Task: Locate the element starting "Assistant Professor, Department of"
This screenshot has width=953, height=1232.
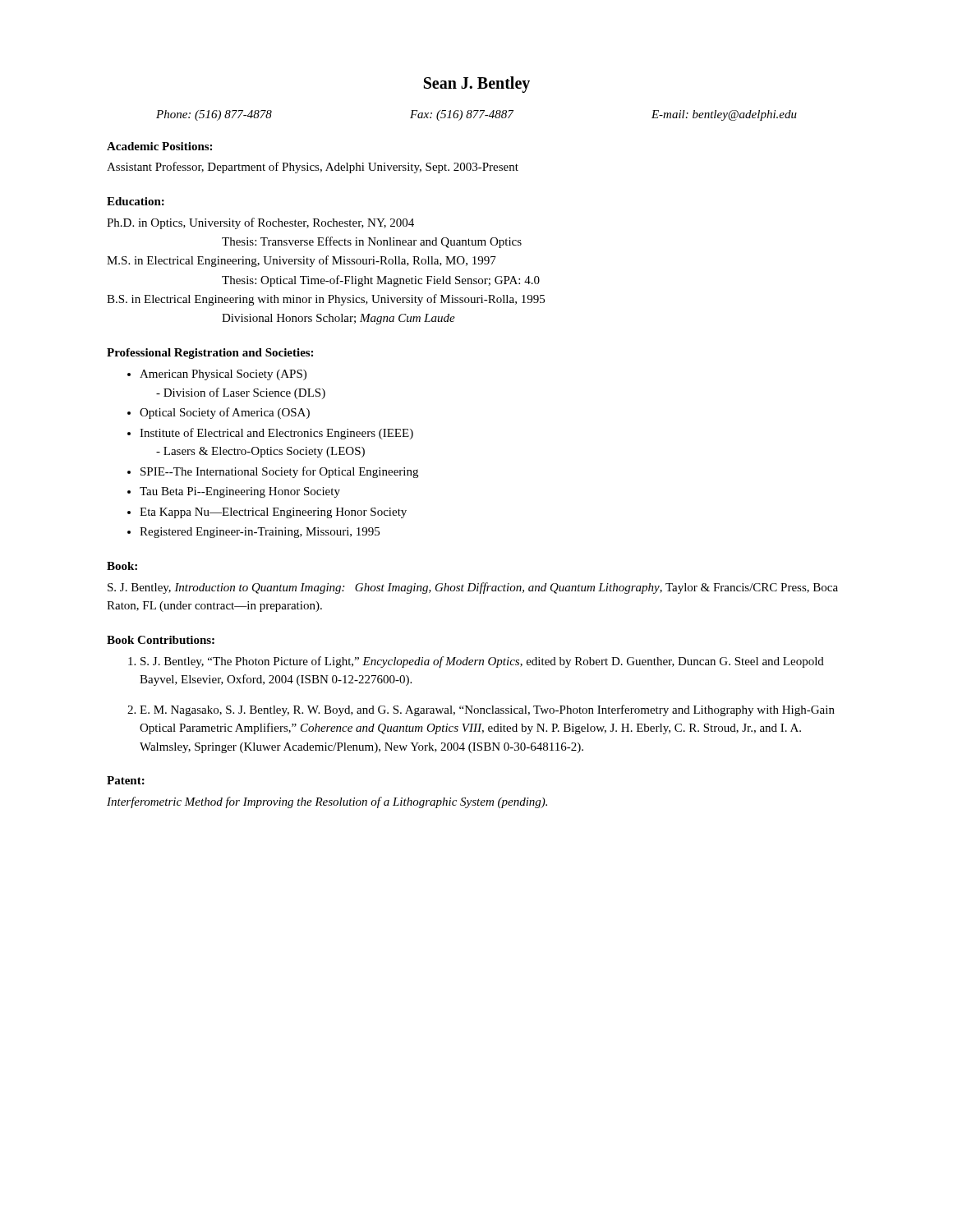Action: coord(313,167)
